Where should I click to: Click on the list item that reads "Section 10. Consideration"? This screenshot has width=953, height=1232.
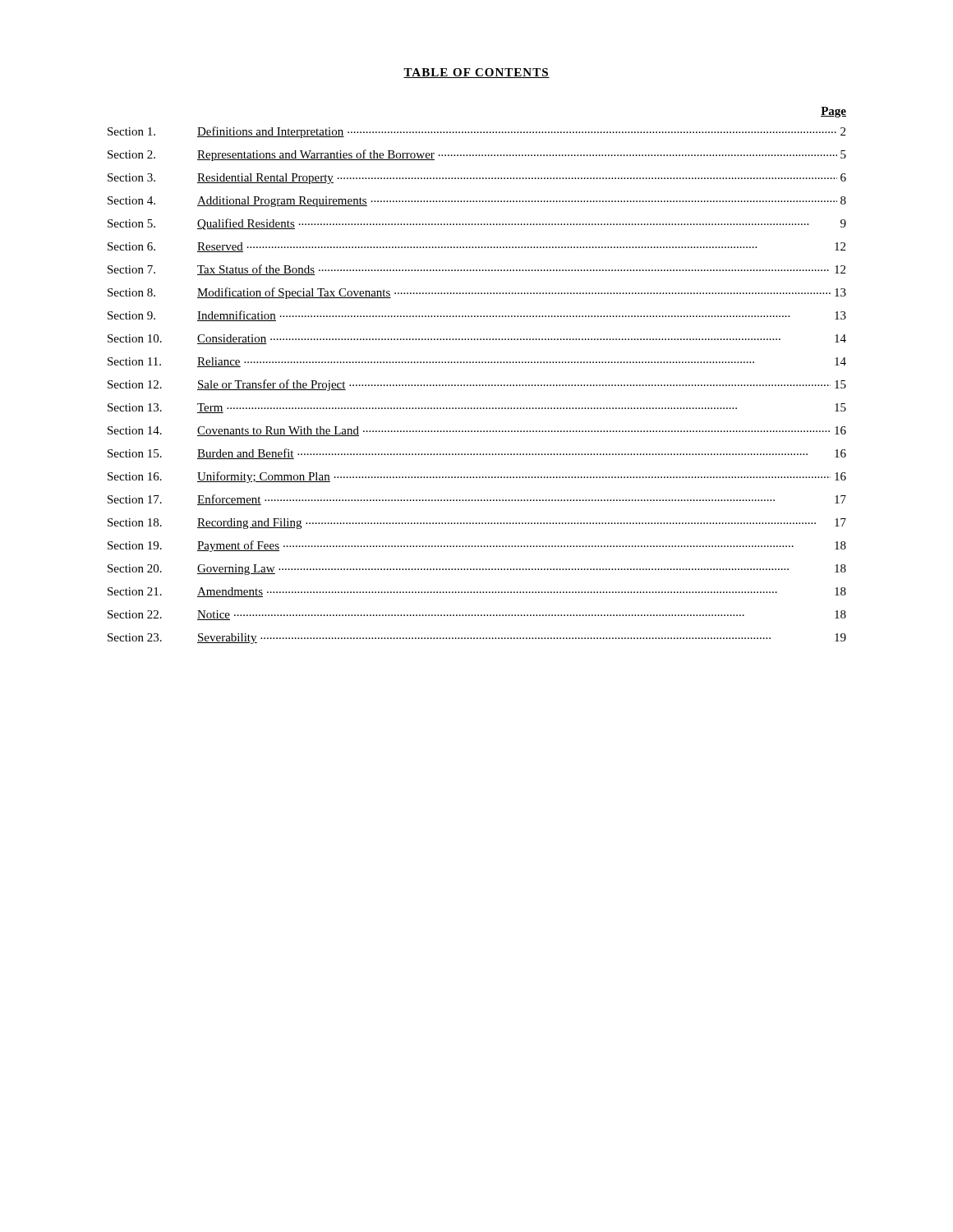(476, 339)
